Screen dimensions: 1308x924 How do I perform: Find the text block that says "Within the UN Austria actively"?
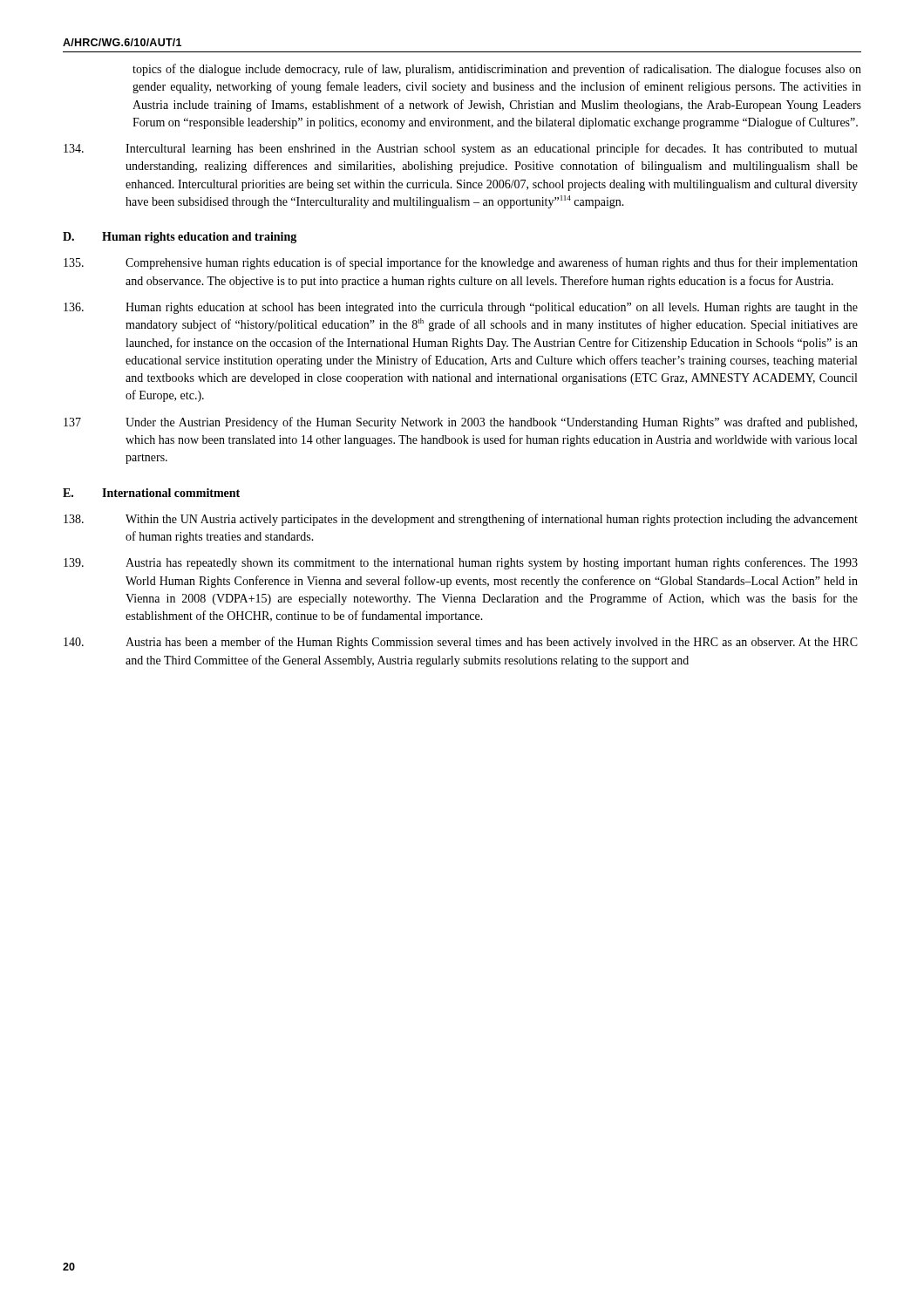460,528
